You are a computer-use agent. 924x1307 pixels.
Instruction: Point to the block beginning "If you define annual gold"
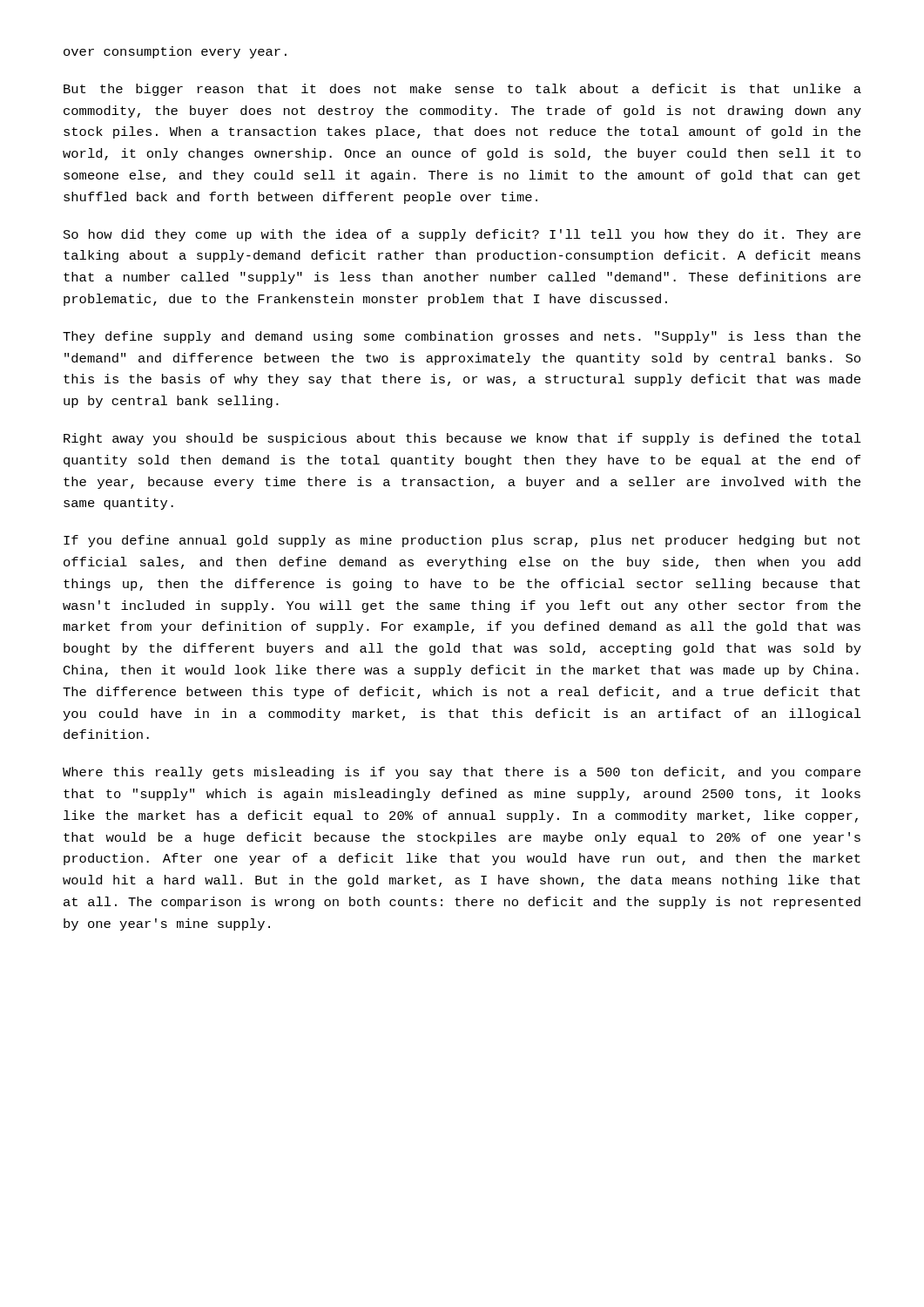[462, 639]
